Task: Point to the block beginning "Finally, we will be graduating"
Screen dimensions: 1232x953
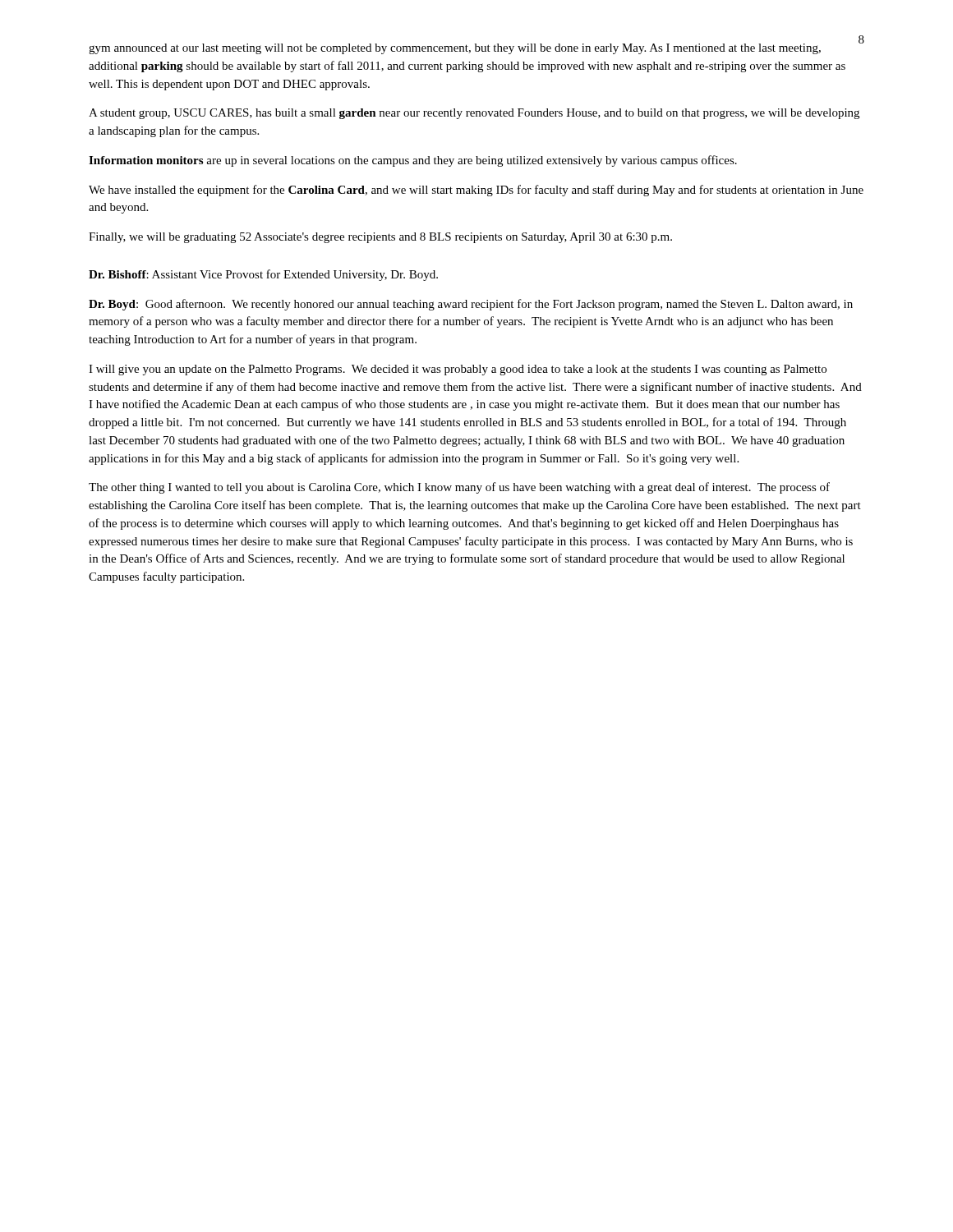Action: point(476,237)
